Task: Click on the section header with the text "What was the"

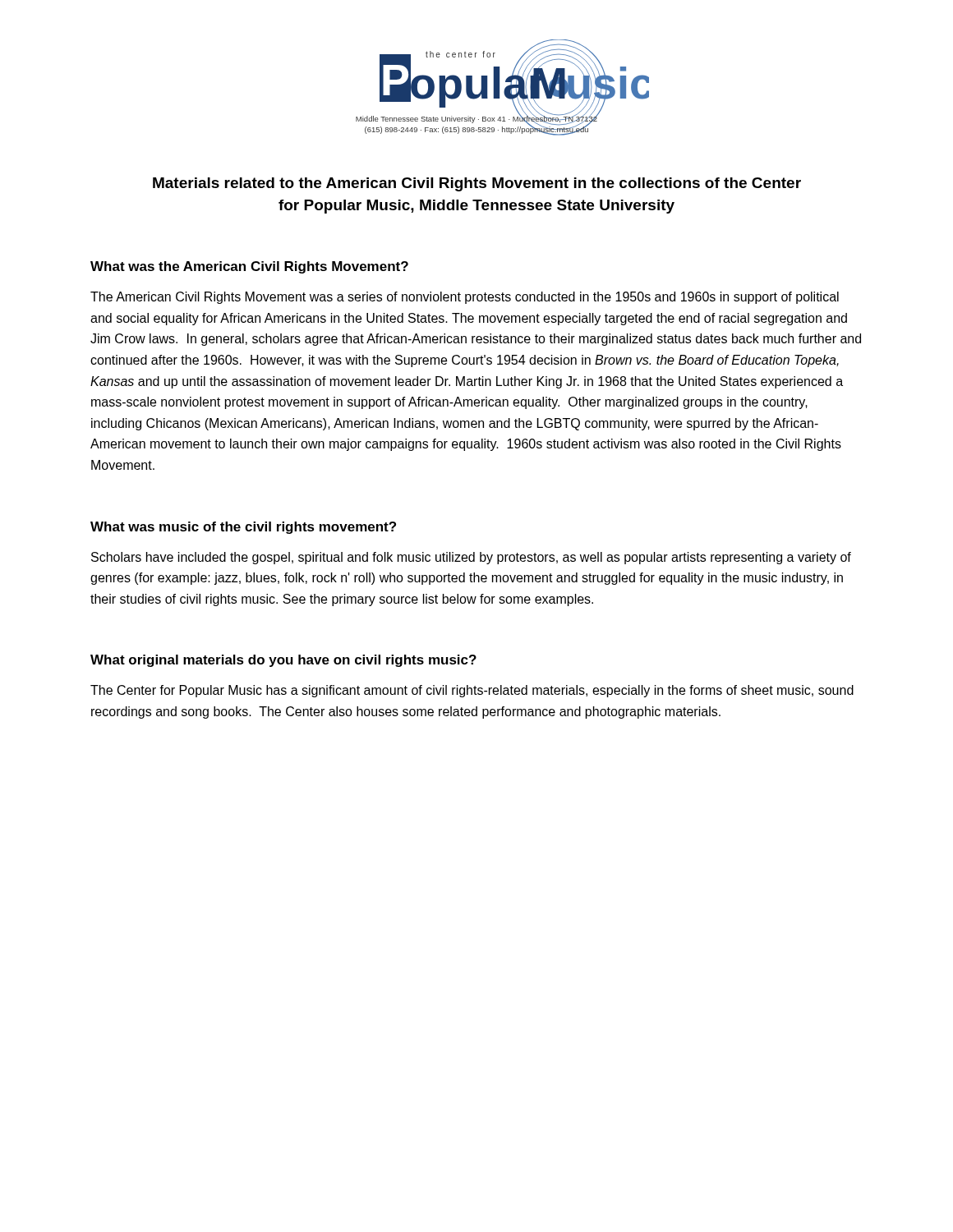Action: coord(250,267)
